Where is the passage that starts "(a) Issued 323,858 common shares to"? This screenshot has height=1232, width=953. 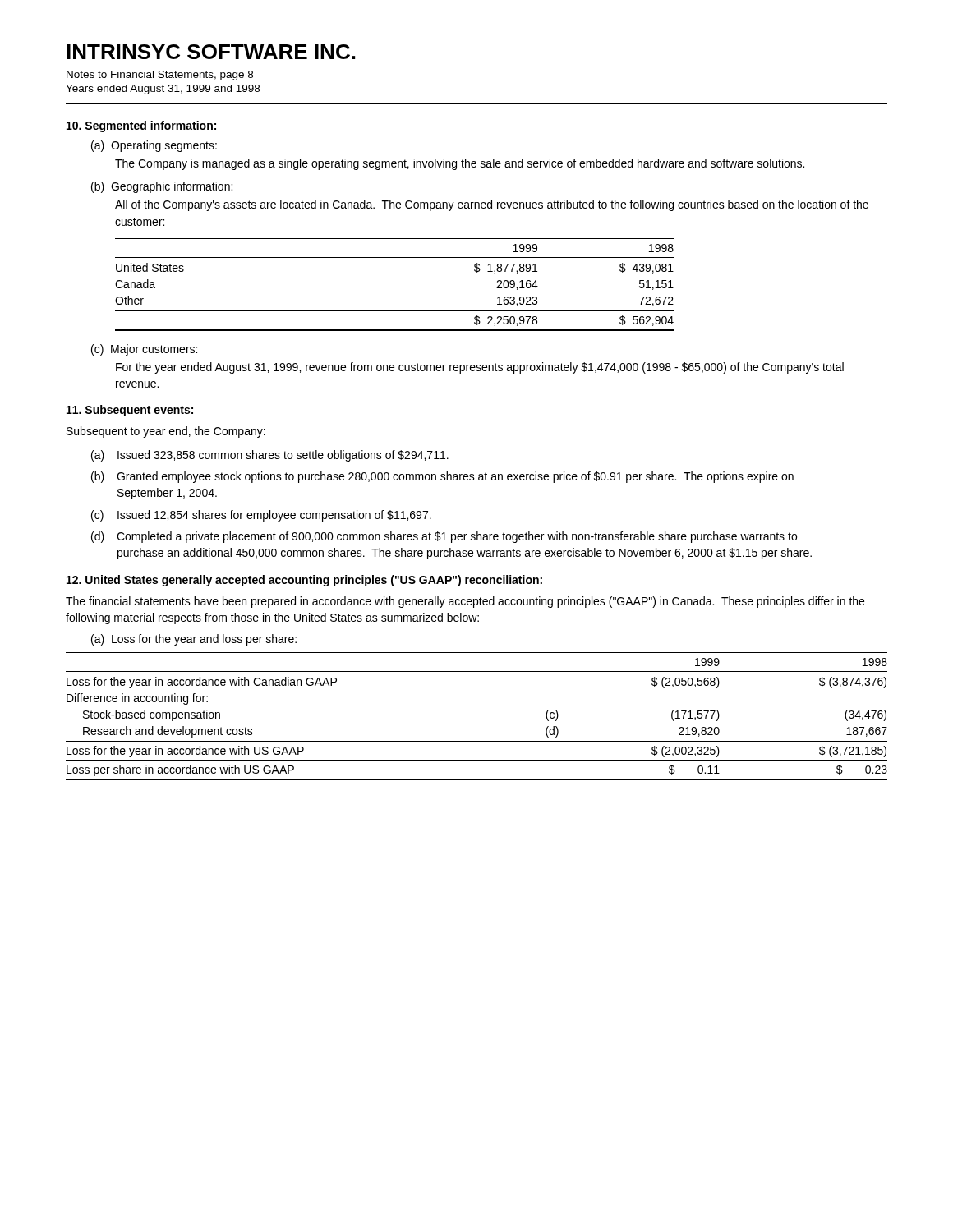[x=453, y=455]
